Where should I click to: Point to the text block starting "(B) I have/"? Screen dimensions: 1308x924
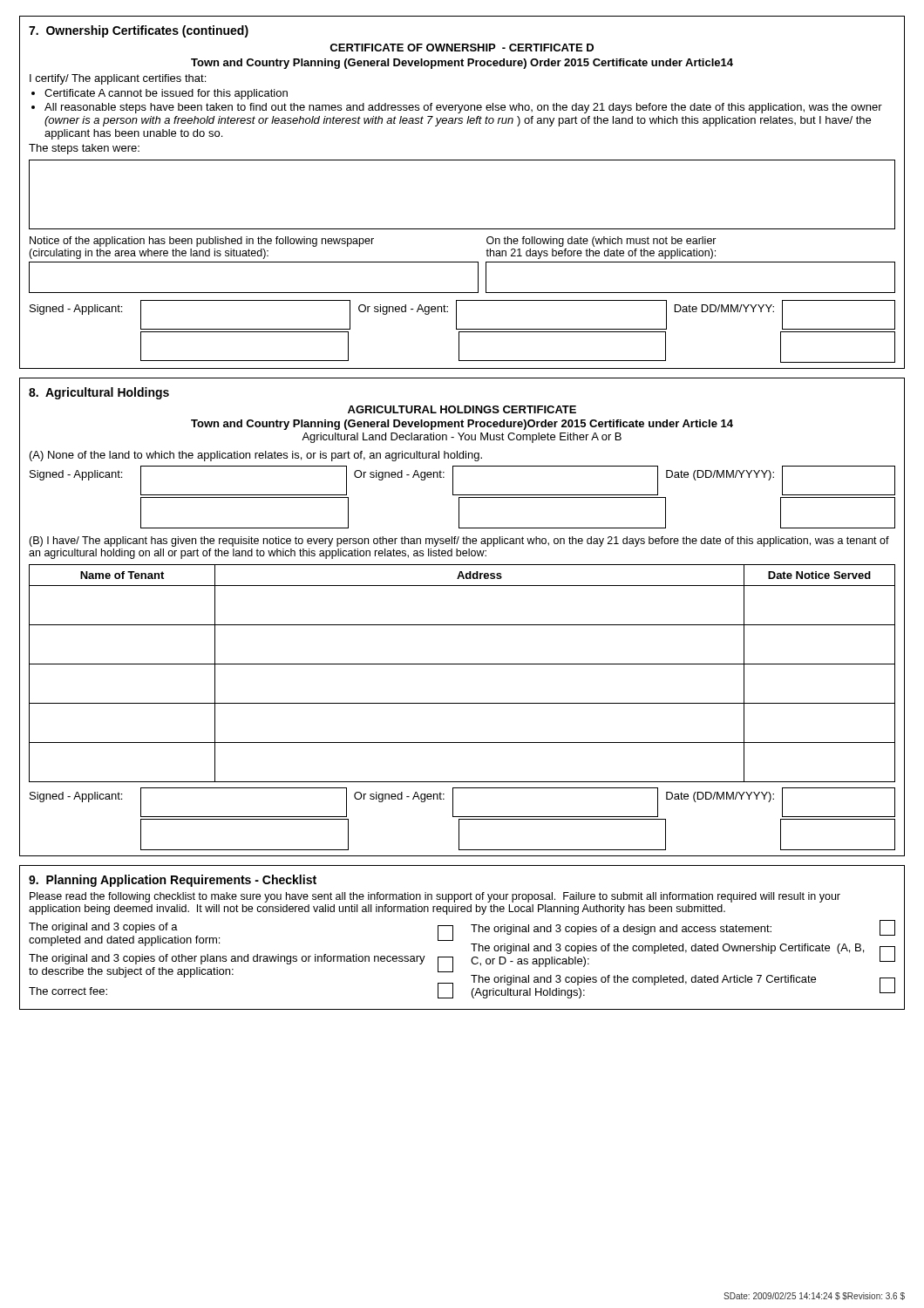(459, 547)
